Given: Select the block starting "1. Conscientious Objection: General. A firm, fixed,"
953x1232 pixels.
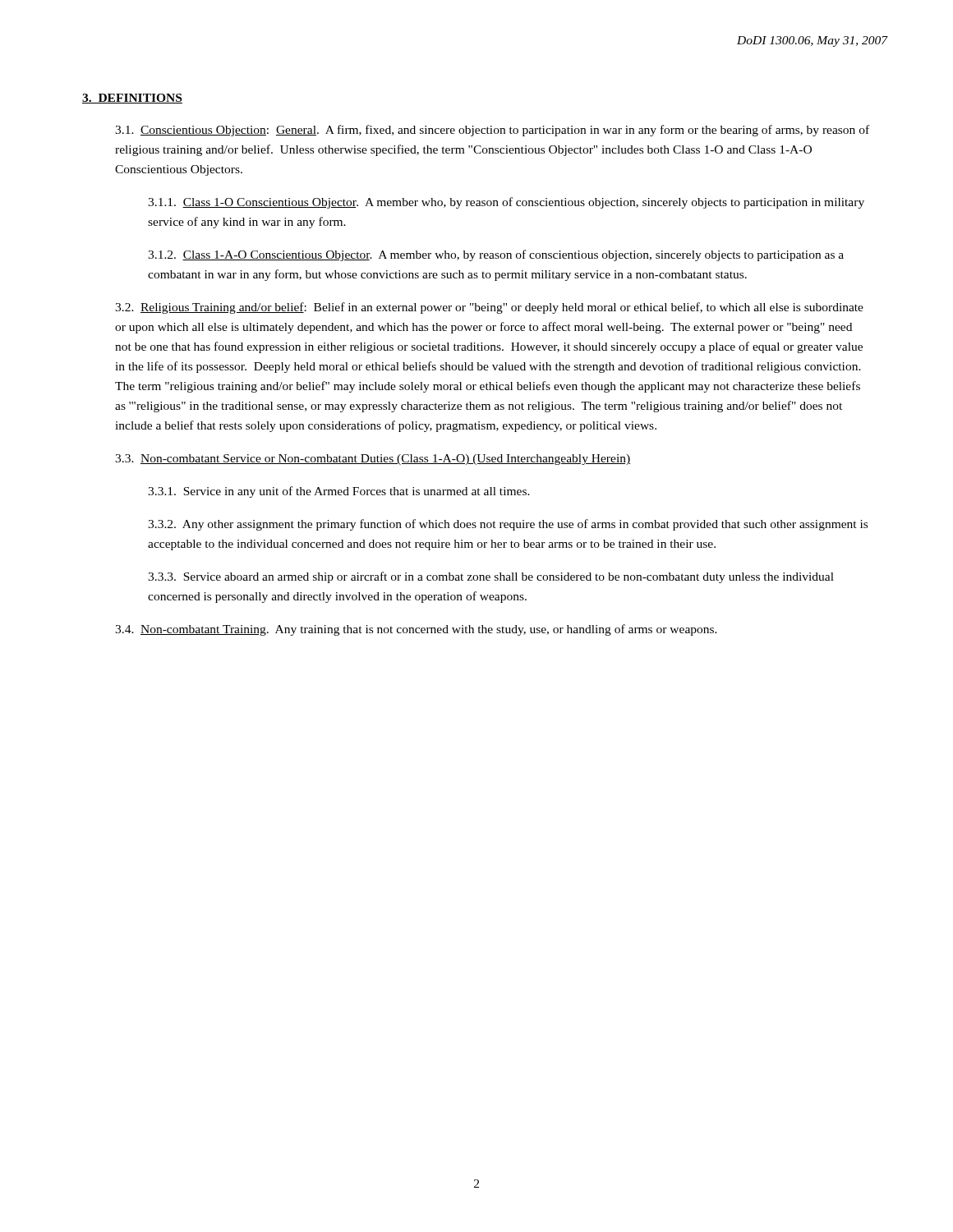Looking at the screenshot, I should pyautogui.click(x=492, y=149).
